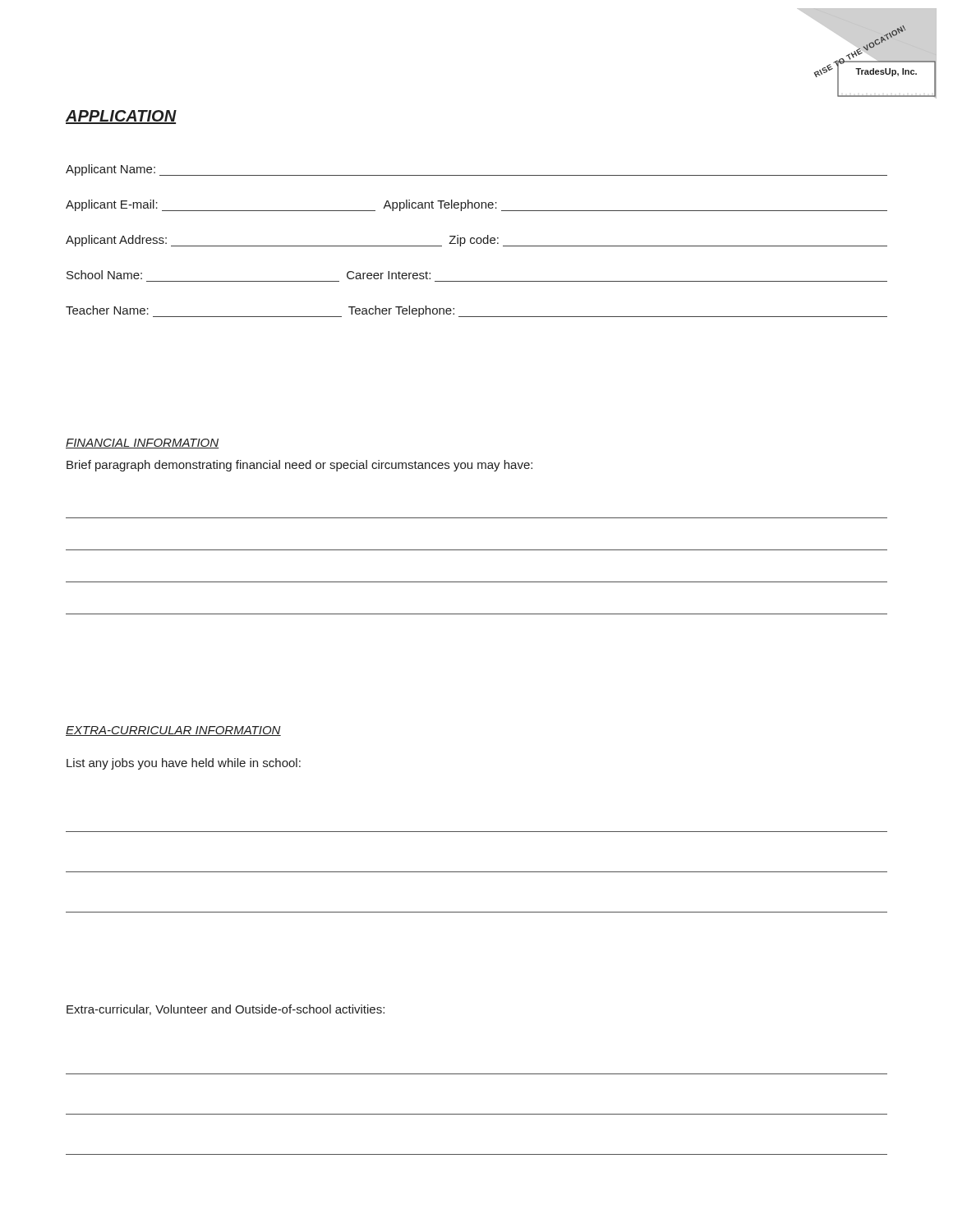953x1232 pixels.
Task: Click a logo
Action: (x=842, y=58)
